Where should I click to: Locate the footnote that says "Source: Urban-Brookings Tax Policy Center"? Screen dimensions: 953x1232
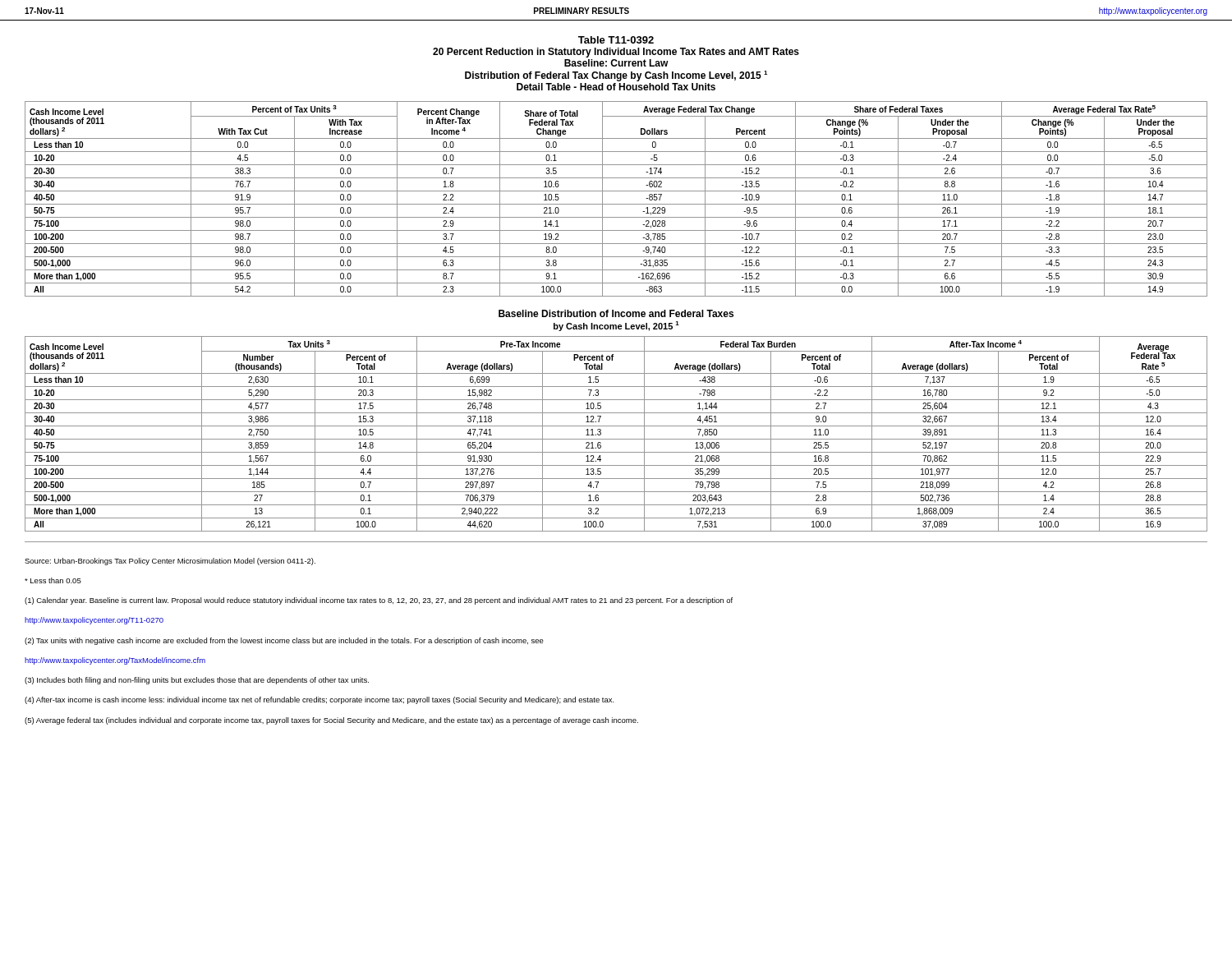click(170, 562)
